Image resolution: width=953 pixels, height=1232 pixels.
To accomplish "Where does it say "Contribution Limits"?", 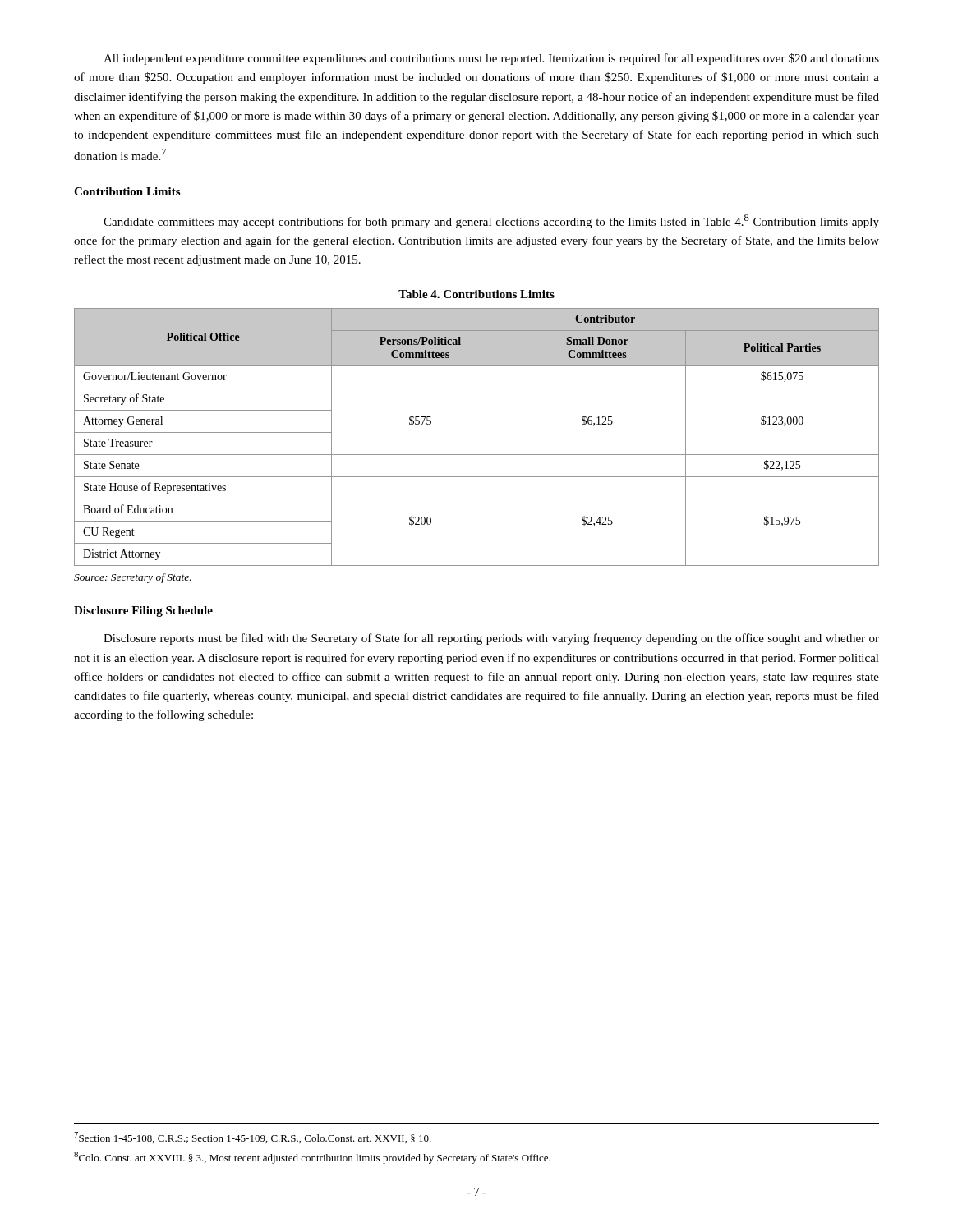I will point(127,191).
